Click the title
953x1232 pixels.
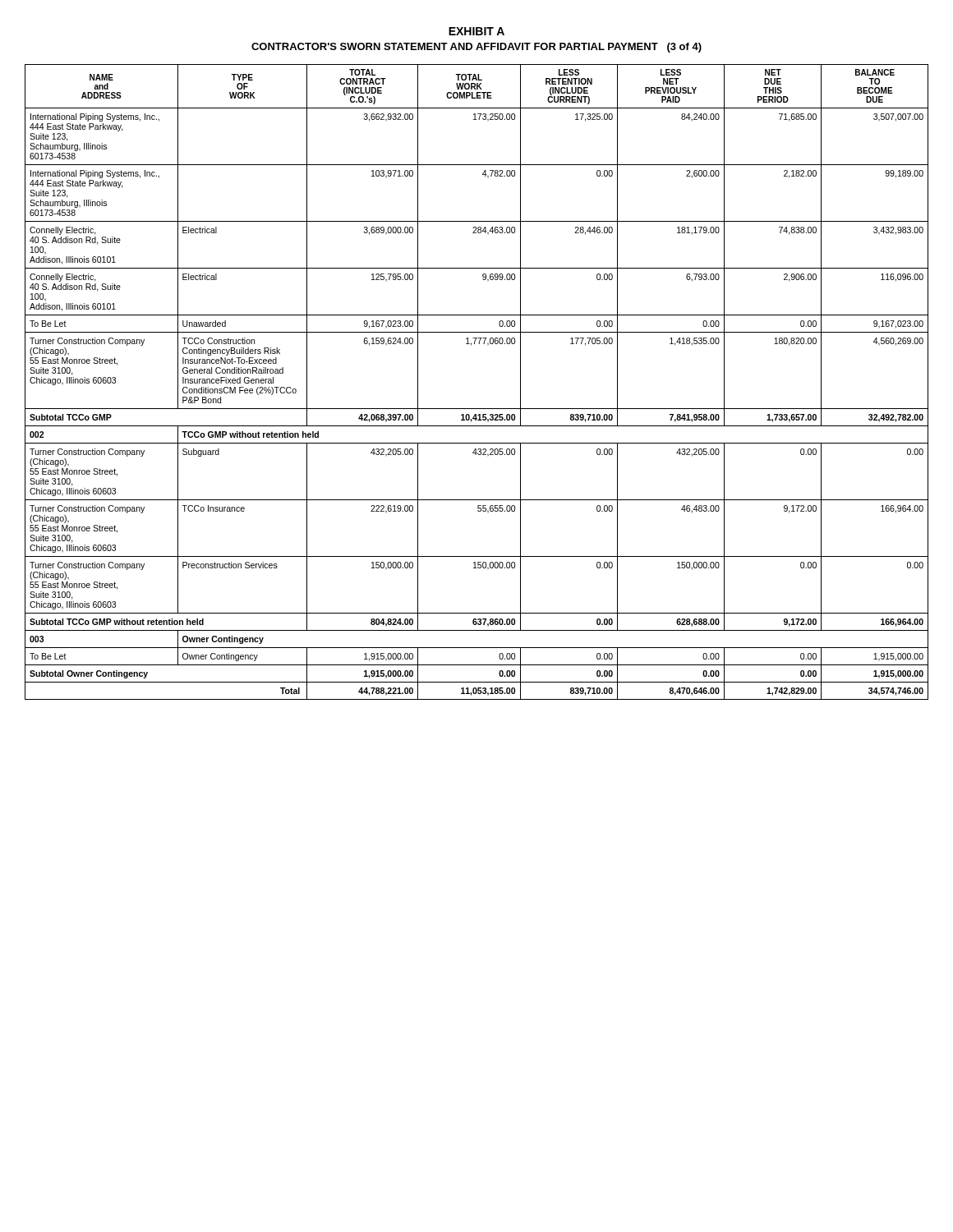[476, 39]
